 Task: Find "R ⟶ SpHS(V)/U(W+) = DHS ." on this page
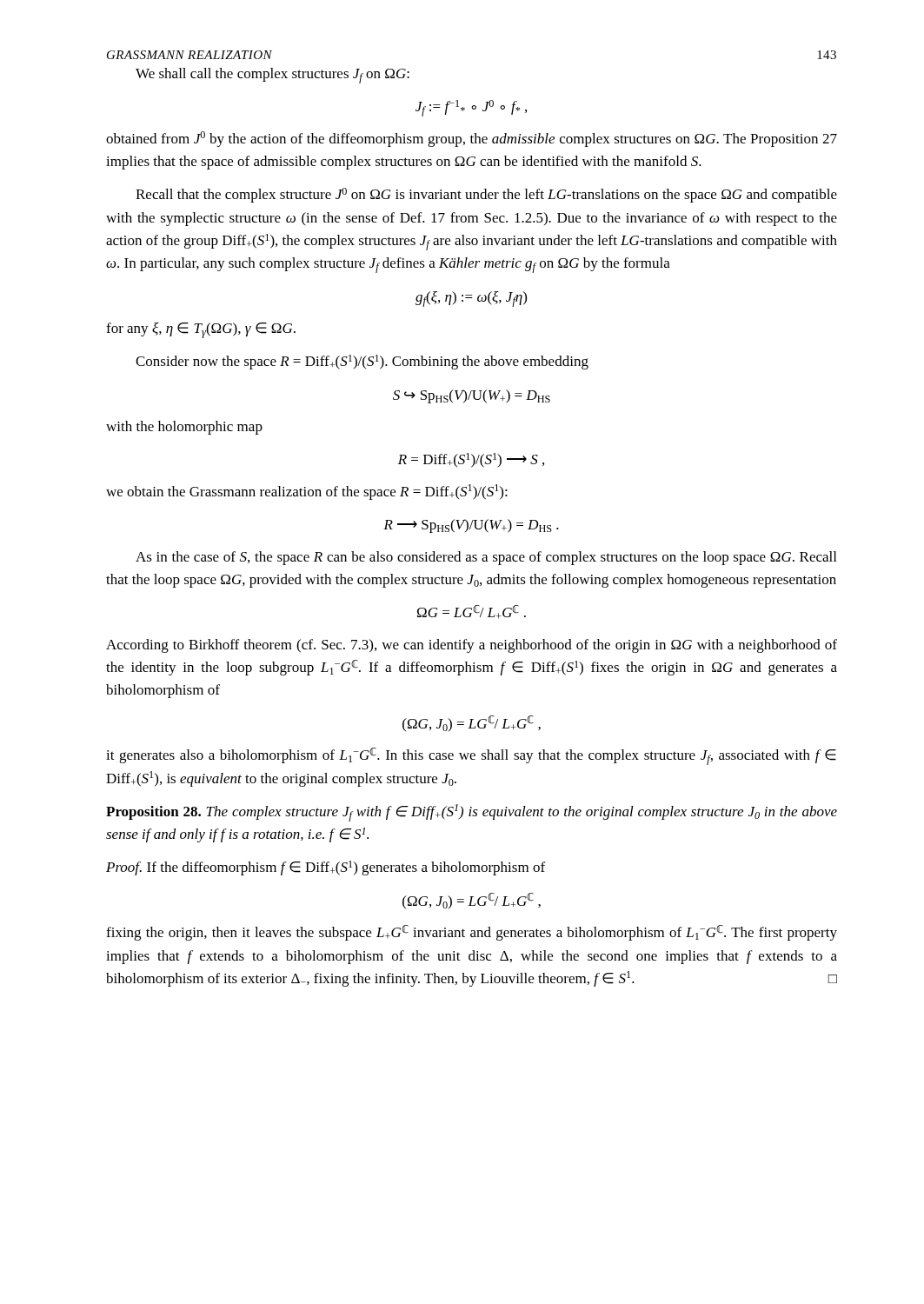tap(472, 526)
